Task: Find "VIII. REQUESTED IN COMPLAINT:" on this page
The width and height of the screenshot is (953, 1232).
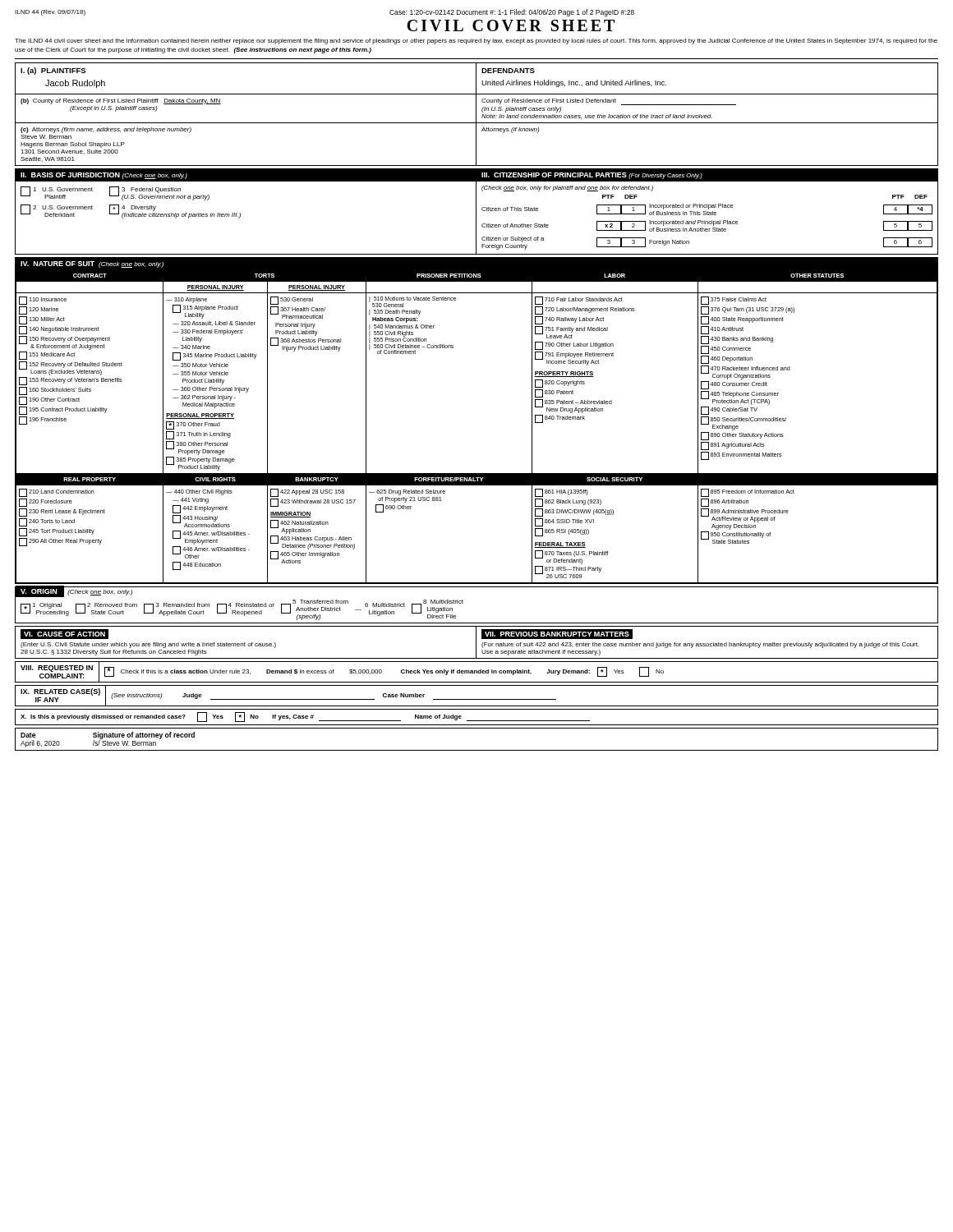Action: 57,672
